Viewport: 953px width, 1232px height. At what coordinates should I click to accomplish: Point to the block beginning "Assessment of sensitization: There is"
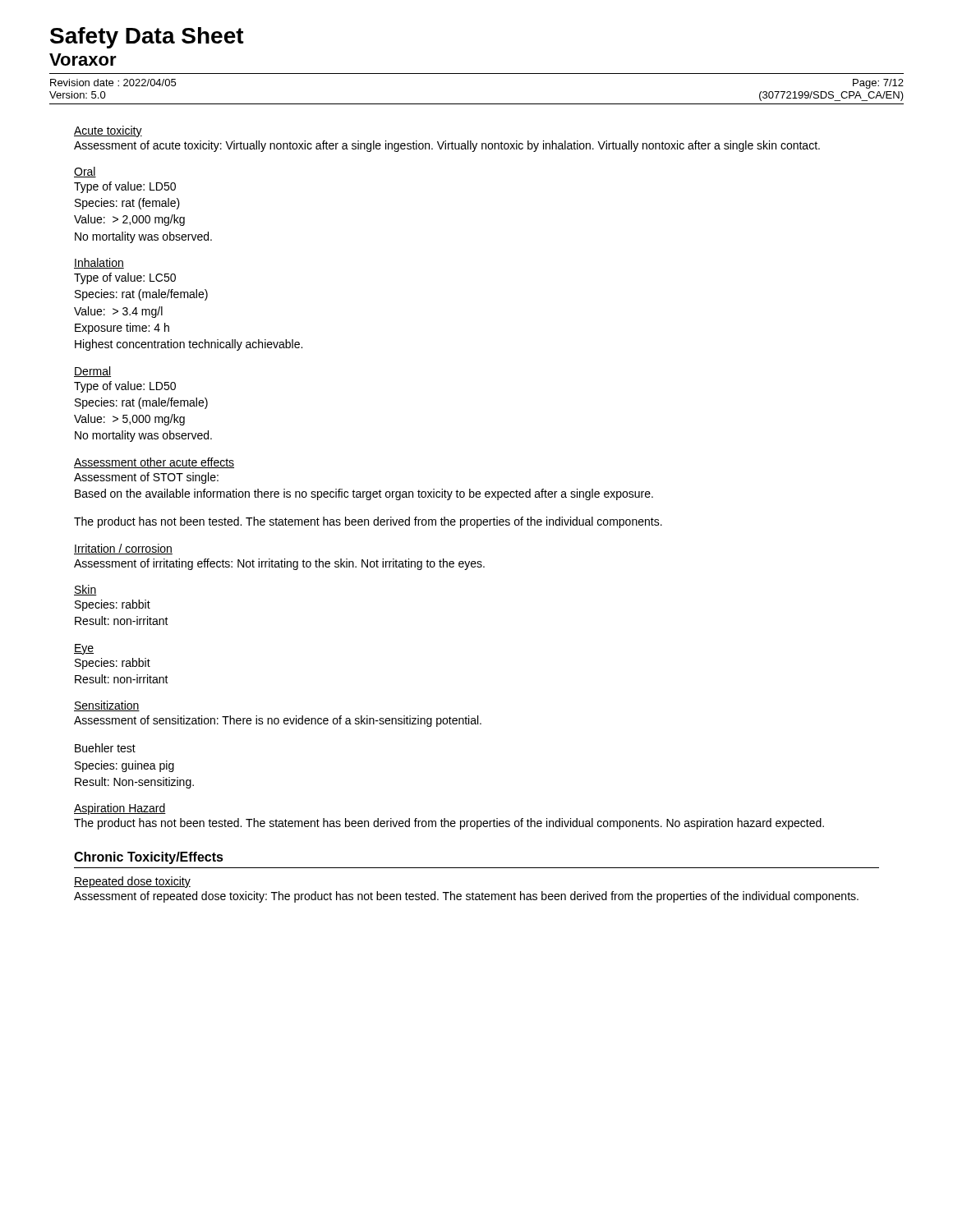point(278,720)
